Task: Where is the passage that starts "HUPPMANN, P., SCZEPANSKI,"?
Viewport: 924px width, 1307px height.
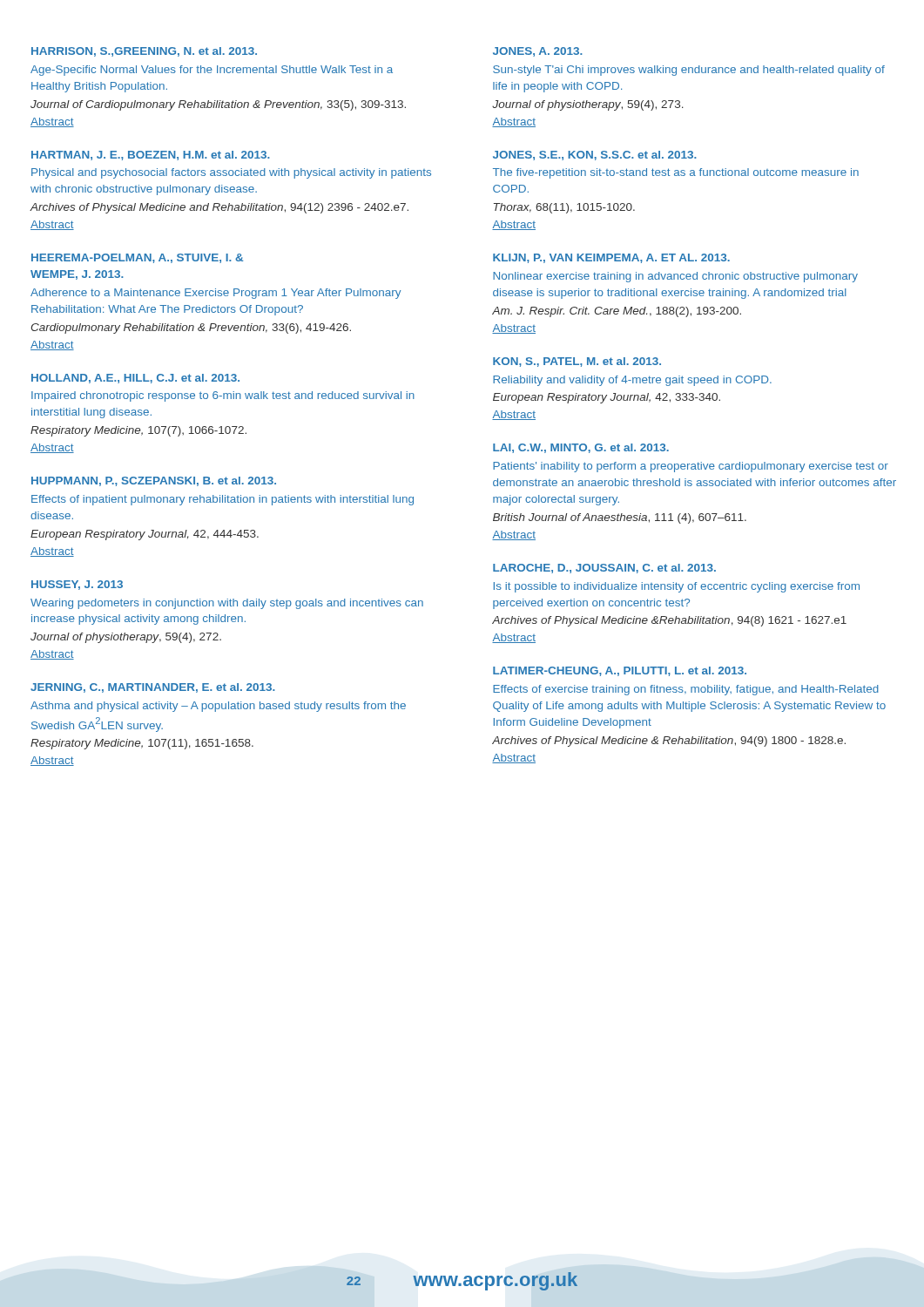Action: pos(154,481)
